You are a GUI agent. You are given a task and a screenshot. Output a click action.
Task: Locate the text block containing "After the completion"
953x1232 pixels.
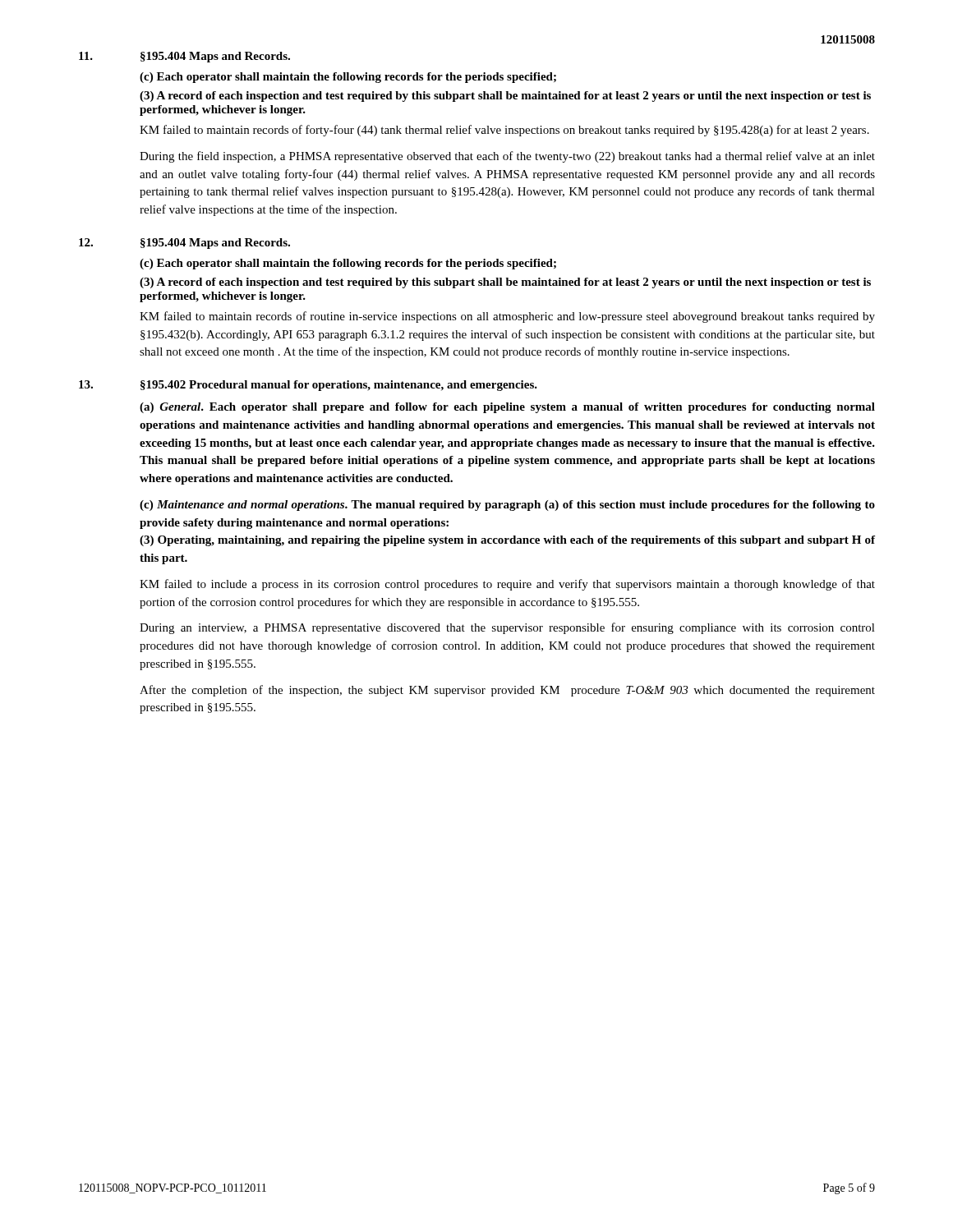[507, 698]
